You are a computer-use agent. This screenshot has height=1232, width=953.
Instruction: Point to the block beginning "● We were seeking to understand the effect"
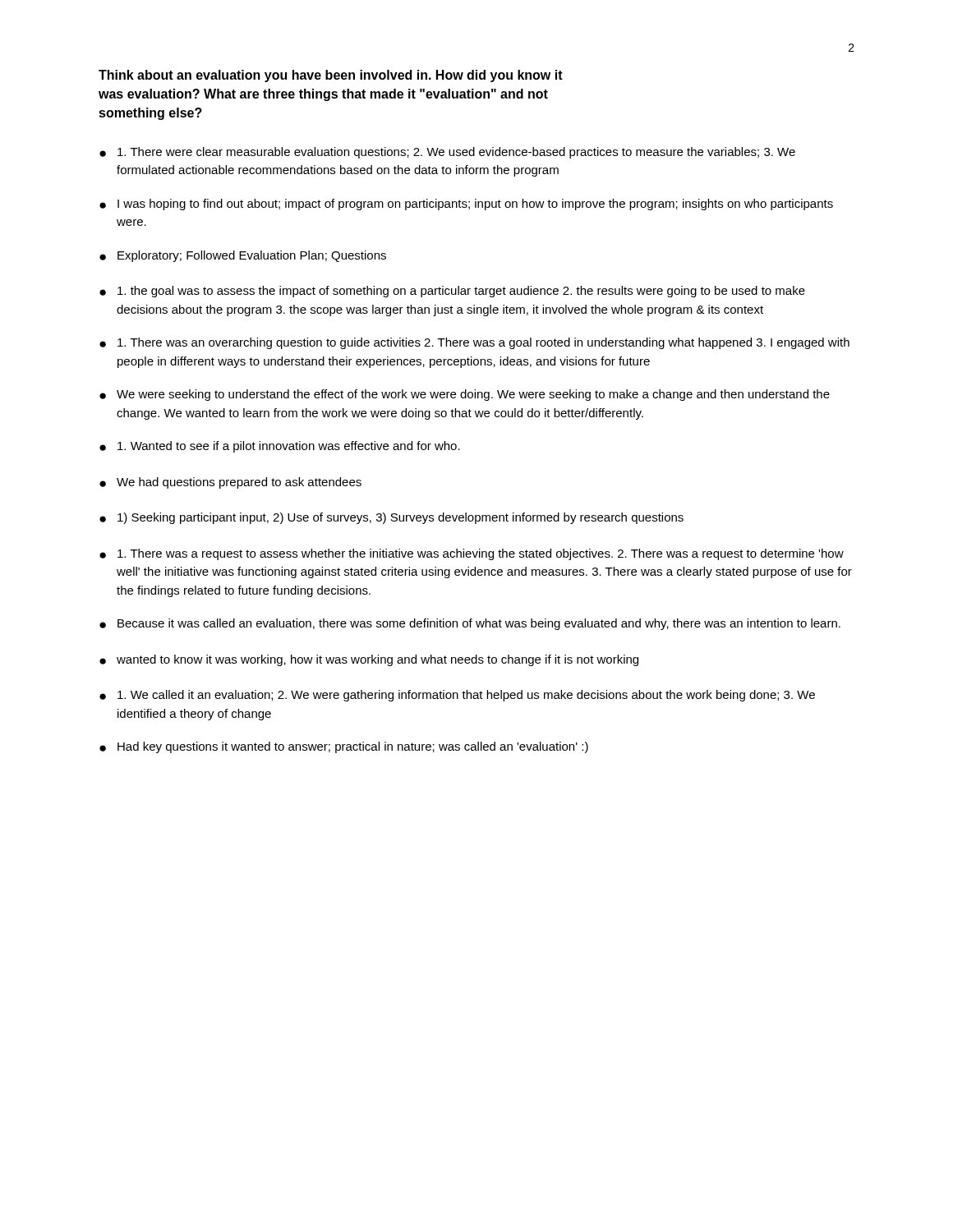476,404
